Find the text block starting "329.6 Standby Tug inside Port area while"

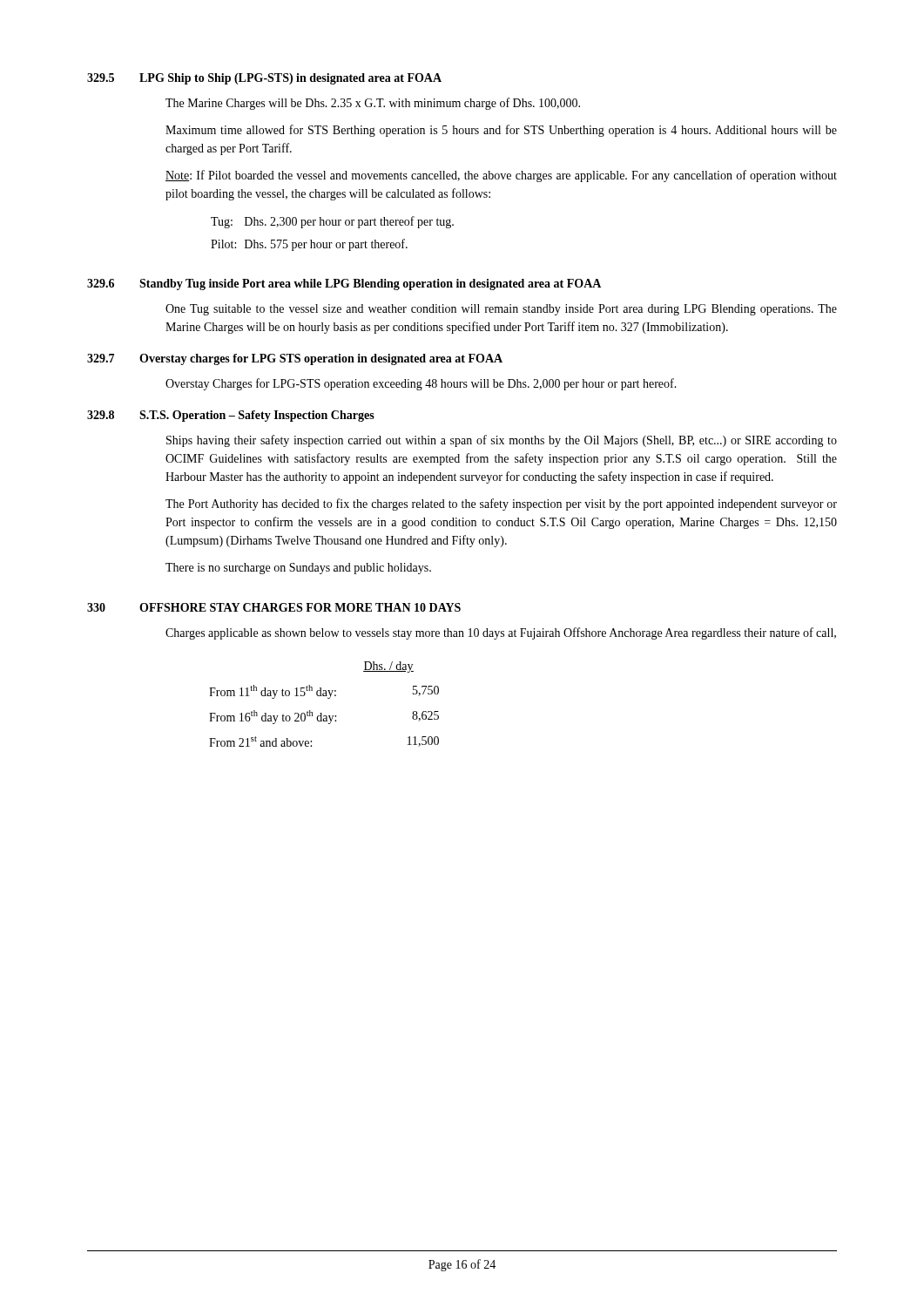[344, 284]
